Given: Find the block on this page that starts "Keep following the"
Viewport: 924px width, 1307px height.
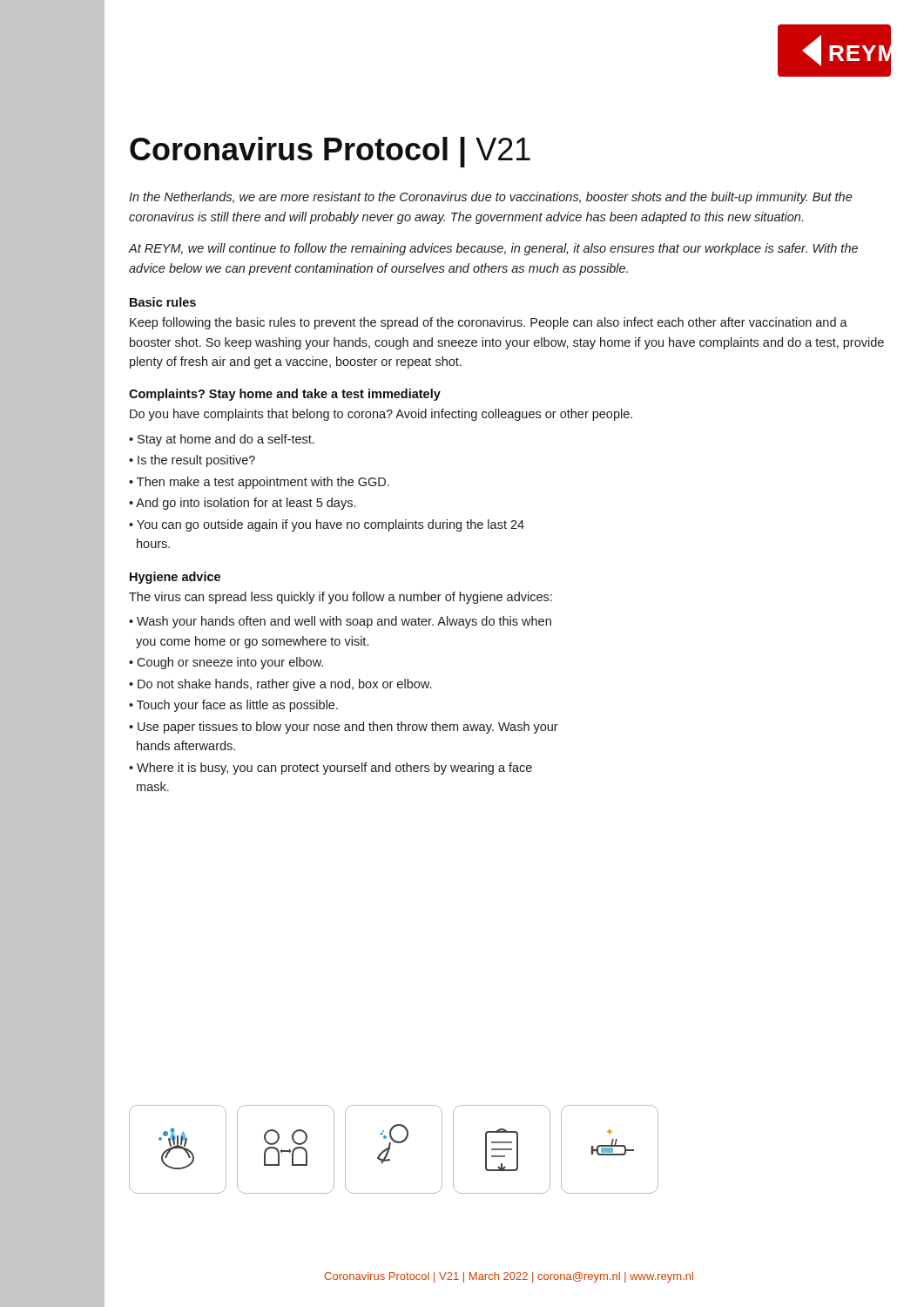Looking at the screenshot, I should click(507, 342).
